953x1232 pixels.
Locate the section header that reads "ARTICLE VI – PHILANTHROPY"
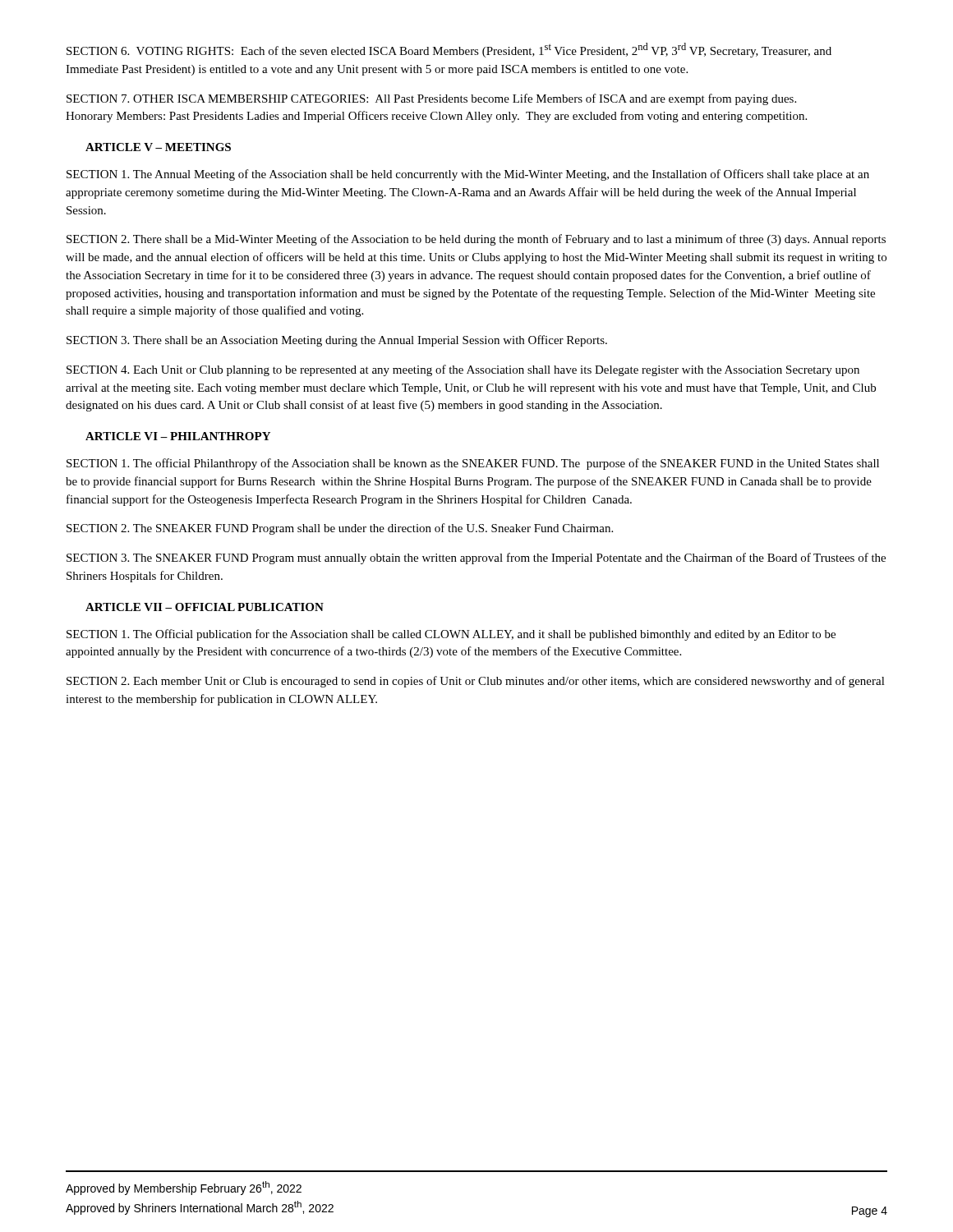pyautogui.click(x=178, y=436)
